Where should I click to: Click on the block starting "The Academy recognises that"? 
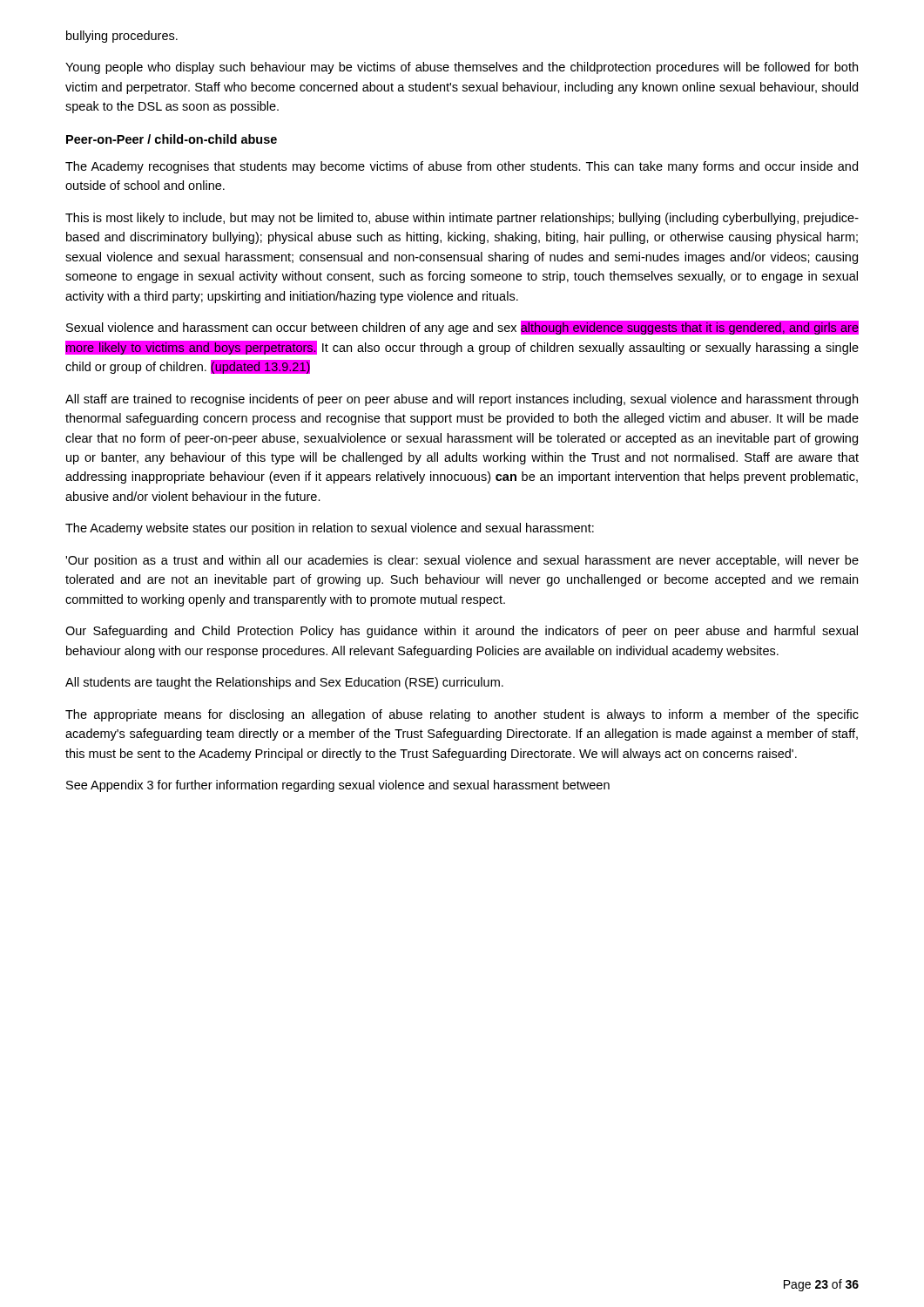(462, 176)
